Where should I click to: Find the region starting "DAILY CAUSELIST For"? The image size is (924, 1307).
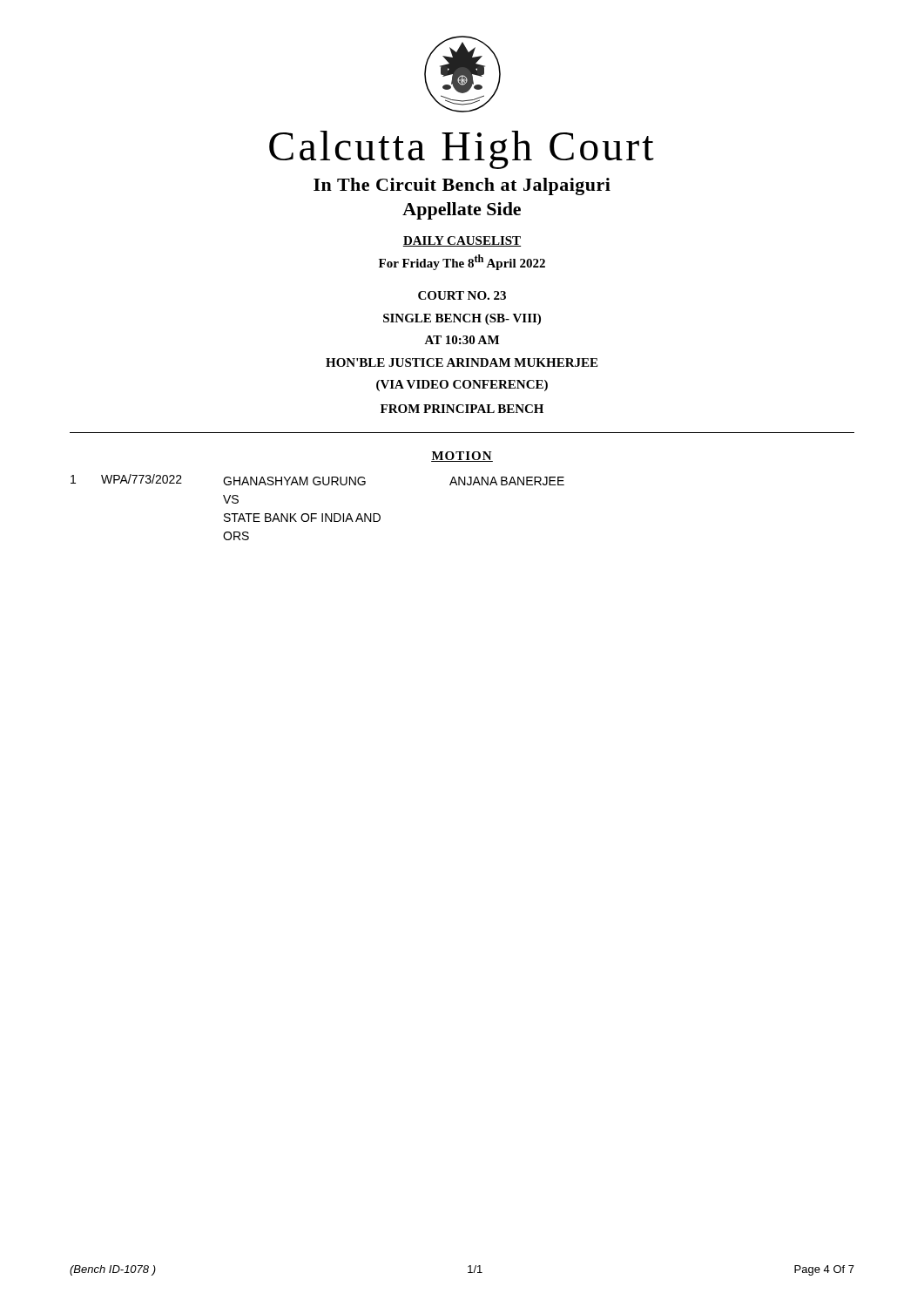(462, 252)
